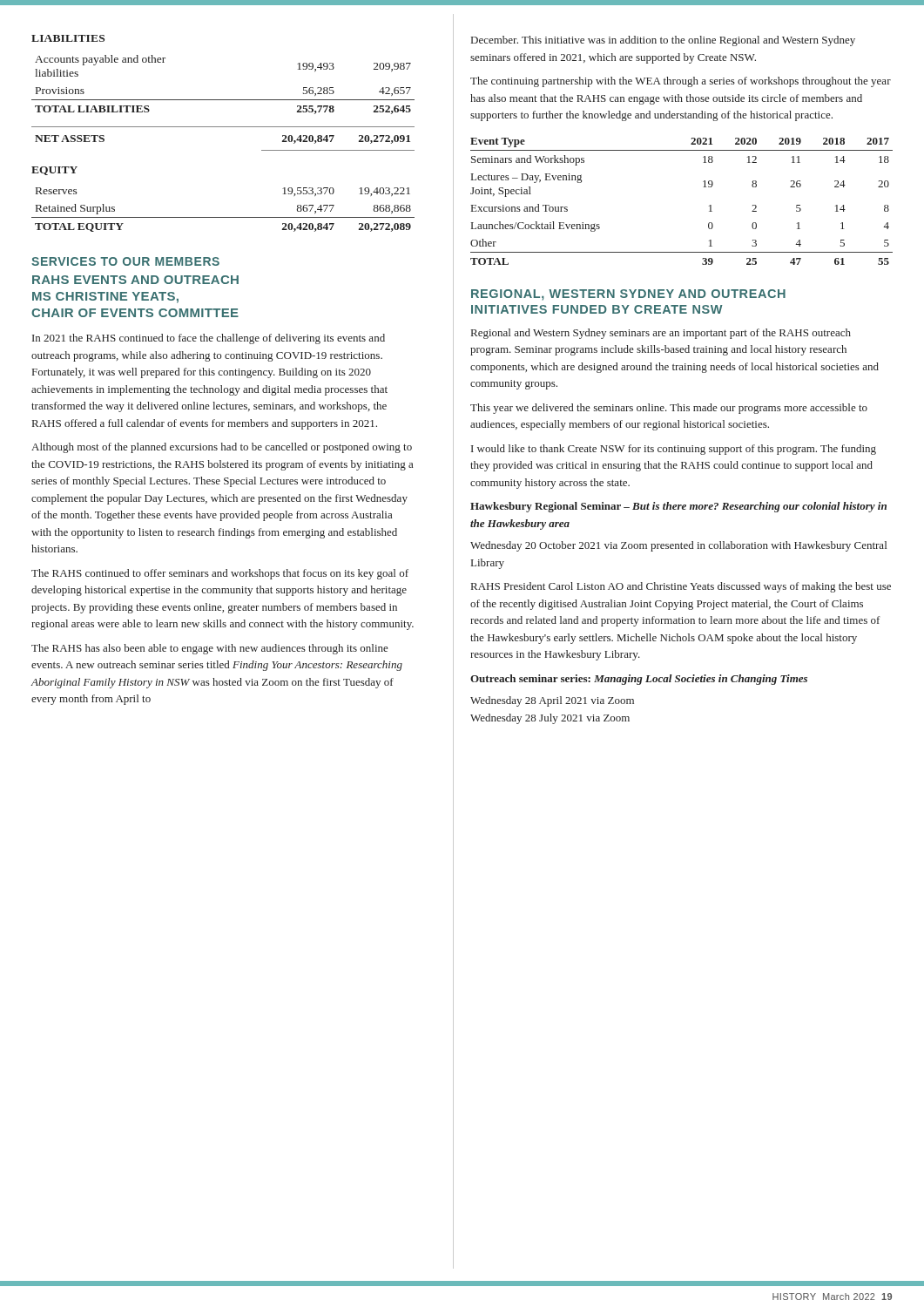924x1307 pixels.
Task: Navigate to the passage starting "RAHS Events and OutreachMs Christine Yeats,Chair of"
Action: click(136, 296)
